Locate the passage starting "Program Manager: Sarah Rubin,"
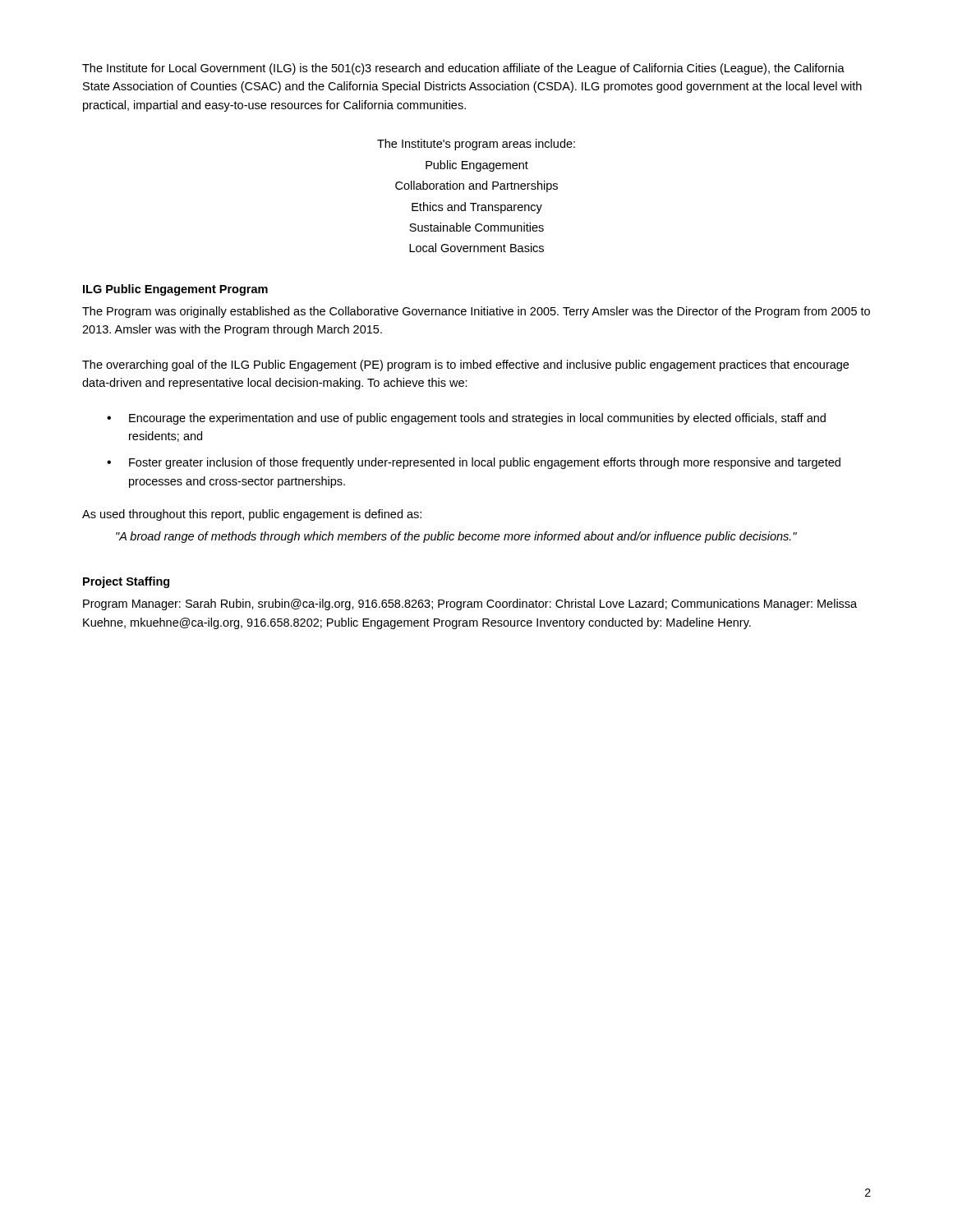 click(470, 613)
